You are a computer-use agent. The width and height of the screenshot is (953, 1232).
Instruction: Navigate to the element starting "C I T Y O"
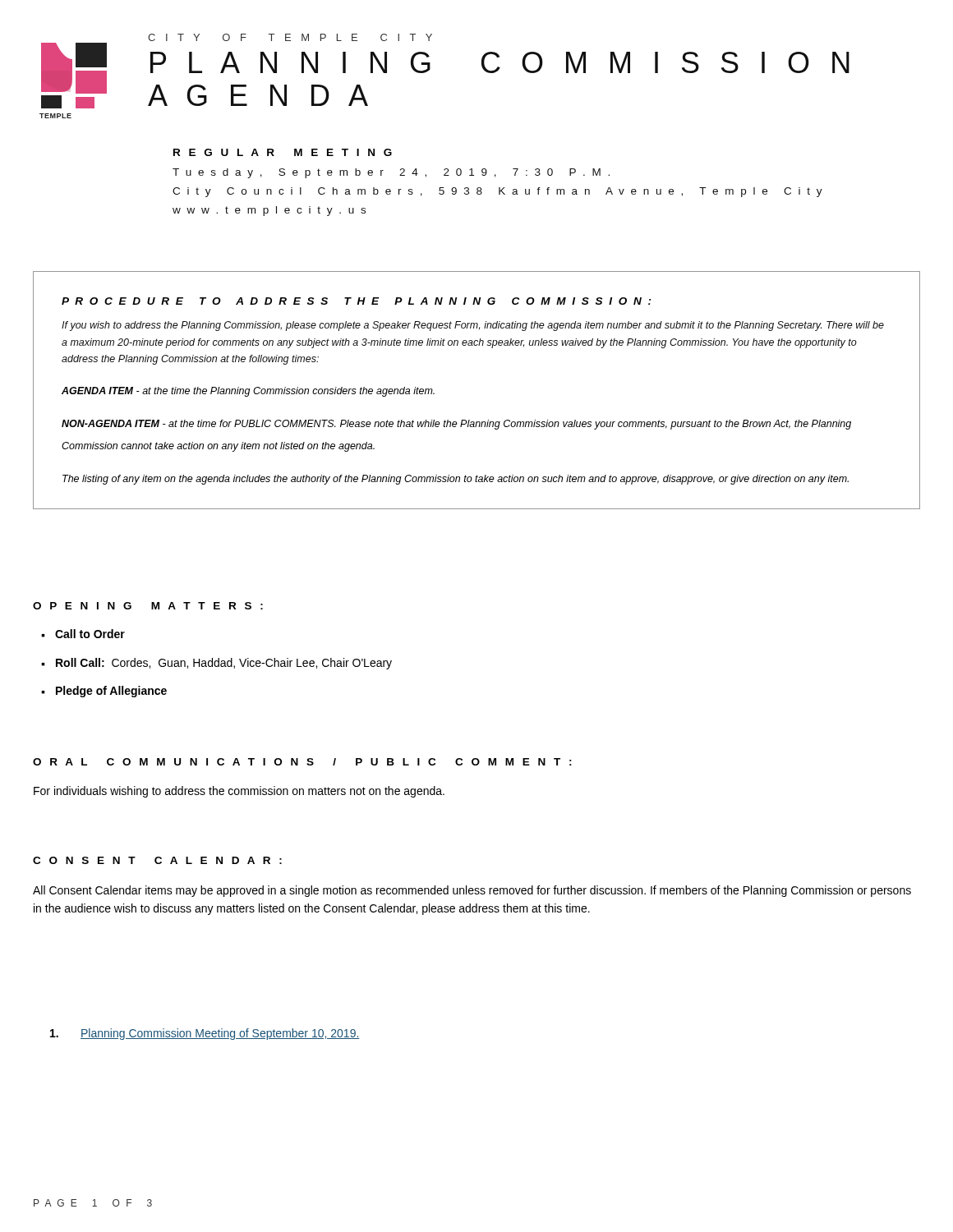tap(292, 37)
